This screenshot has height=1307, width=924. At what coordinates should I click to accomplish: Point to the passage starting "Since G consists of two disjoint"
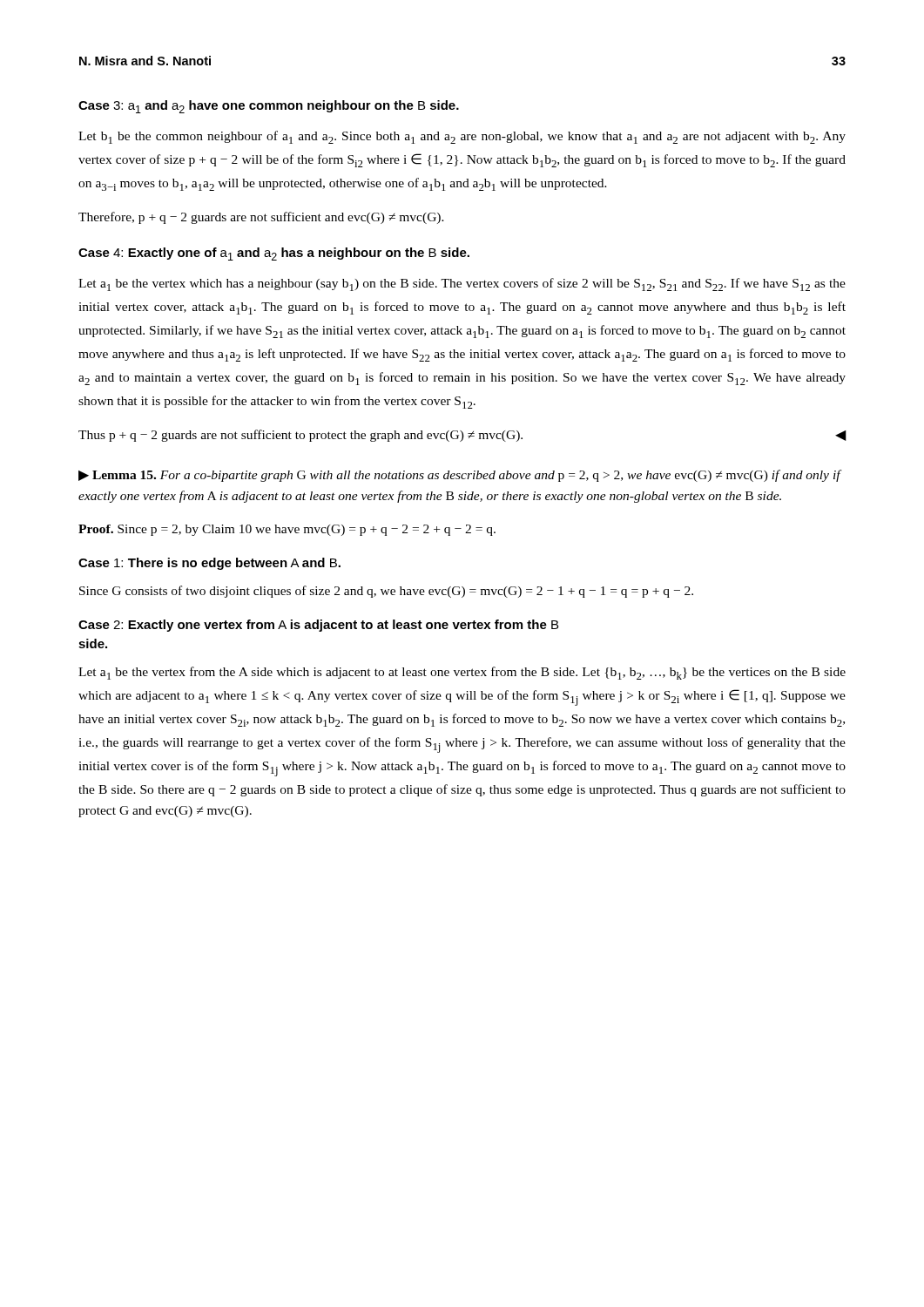click(x=386, y=590)
